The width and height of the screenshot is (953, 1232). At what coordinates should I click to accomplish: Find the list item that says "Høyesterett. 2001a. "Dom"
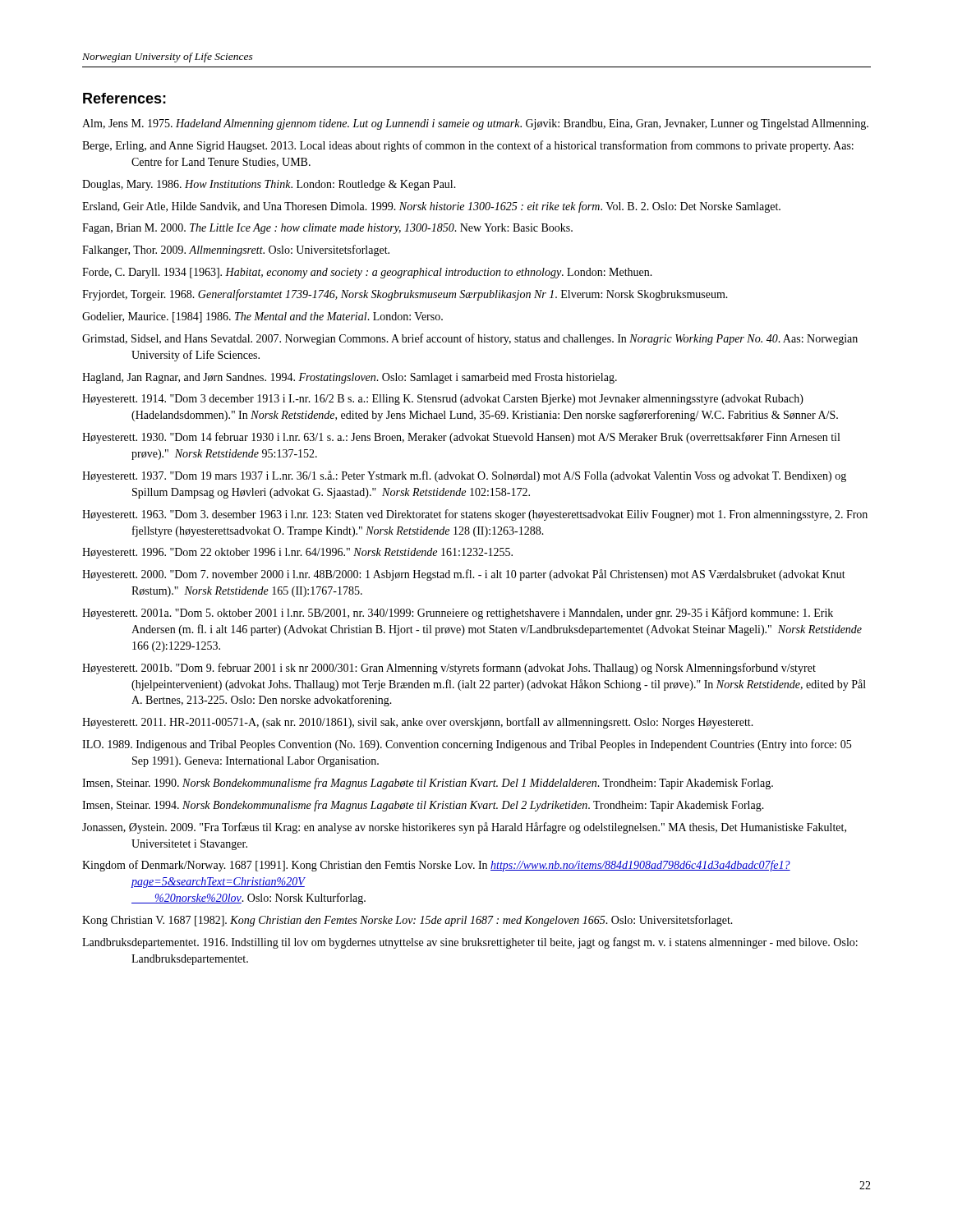click(472, 629)
